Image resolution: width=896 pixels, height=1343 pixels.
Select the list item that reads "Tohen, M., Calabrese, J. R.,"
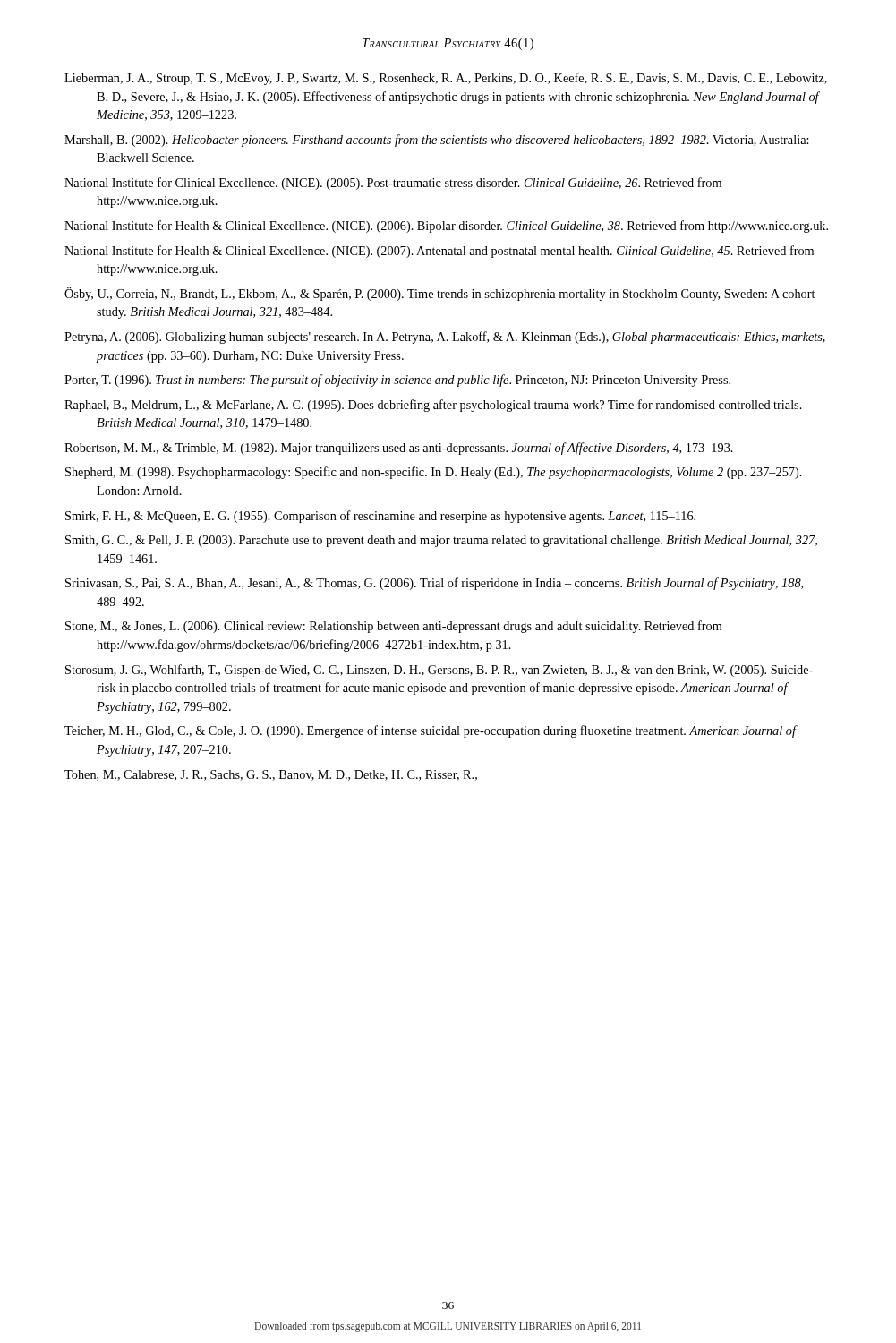(x=271, y=774)
